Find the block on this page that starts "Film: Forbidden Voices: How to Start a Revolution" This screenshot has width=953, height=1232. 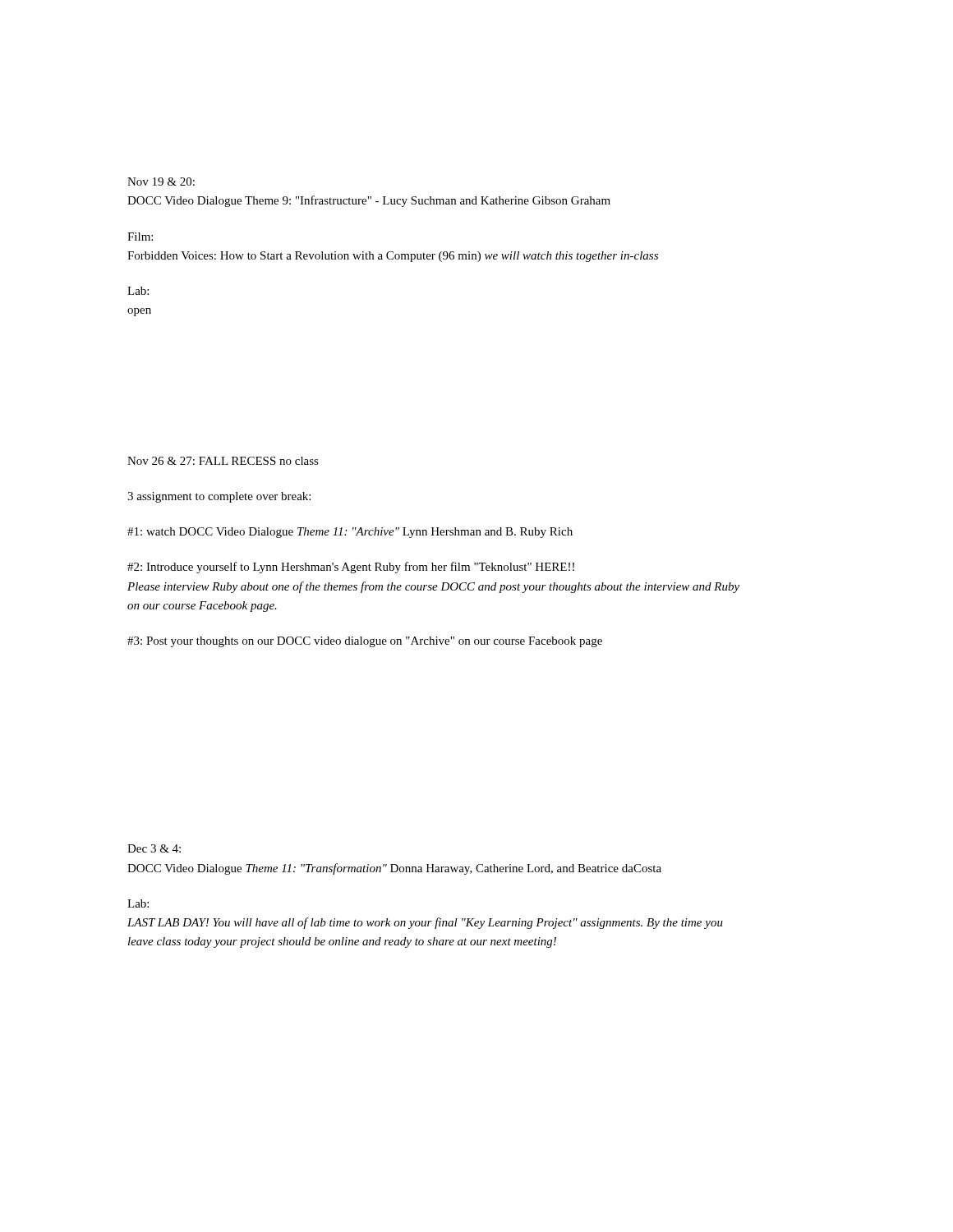coord(393,246)
